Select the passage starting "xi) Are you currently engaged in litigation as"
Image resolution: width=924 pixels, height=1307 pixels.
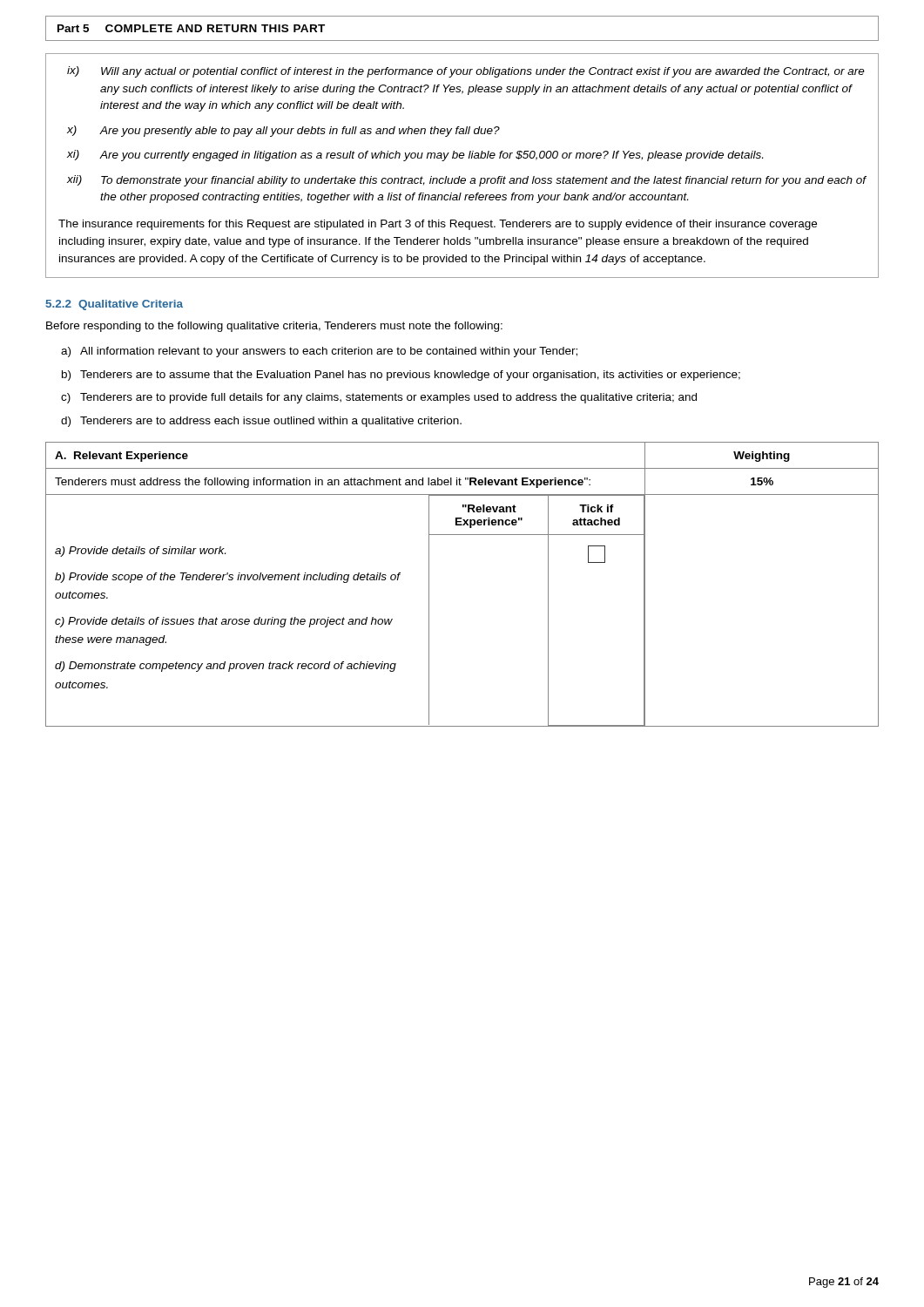pyautogui.click(x=416, y=155)
